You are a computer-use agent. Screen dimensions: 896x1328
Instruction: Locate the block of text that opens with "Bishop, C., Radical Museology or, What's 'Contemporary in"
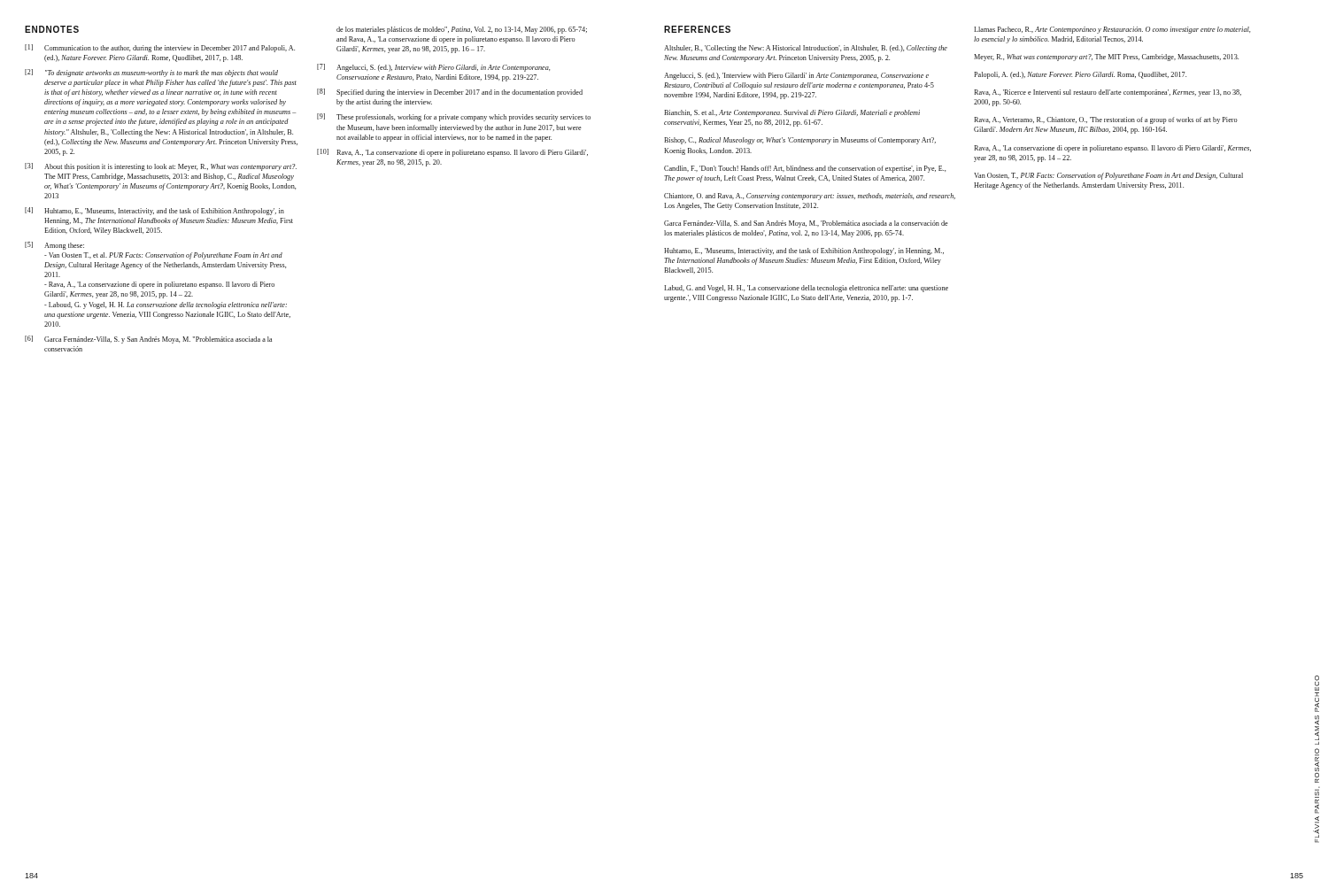[800, 146]
